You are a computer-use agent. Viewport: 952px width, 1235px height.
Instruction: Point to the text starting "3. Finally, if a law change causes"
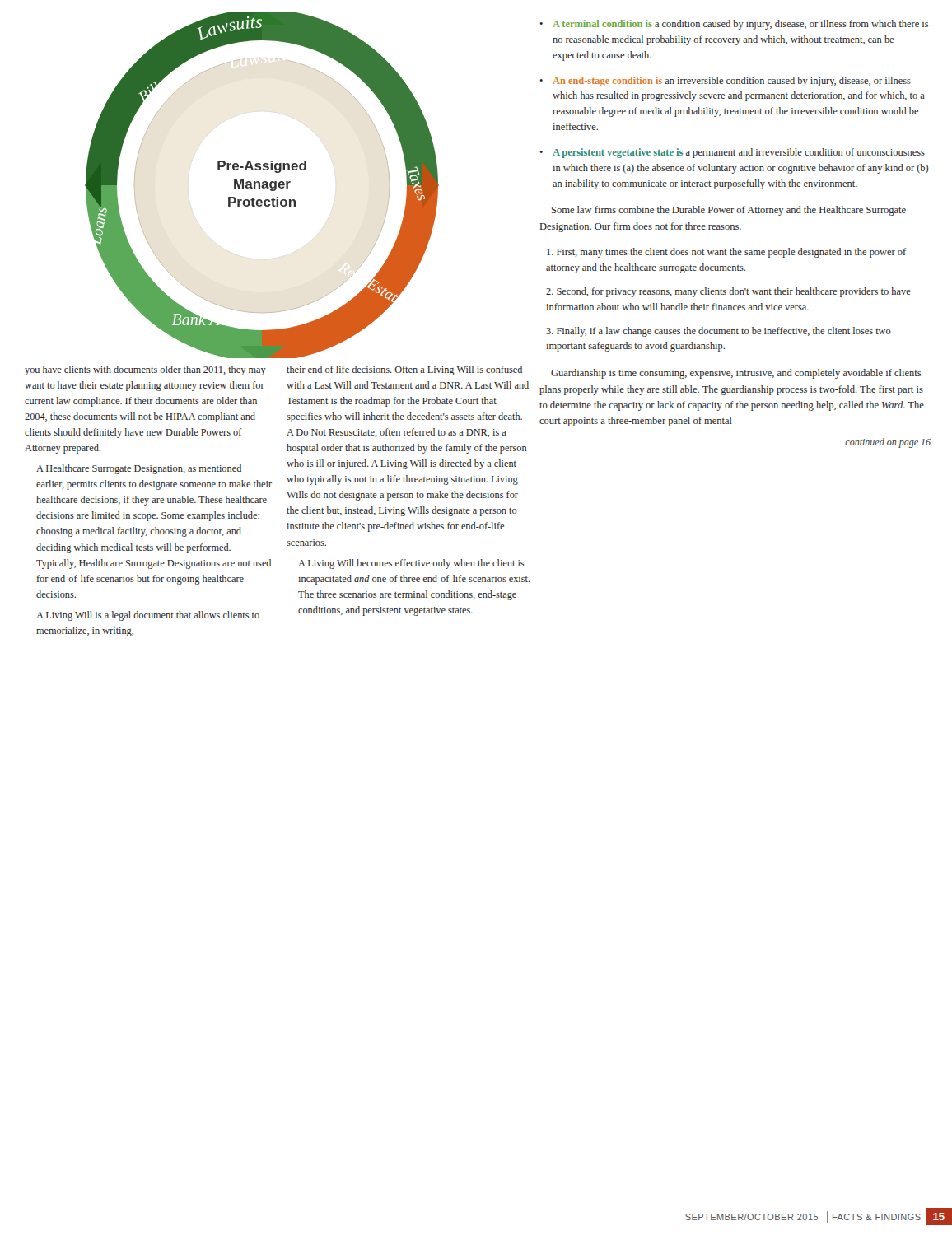click(718, 338)
